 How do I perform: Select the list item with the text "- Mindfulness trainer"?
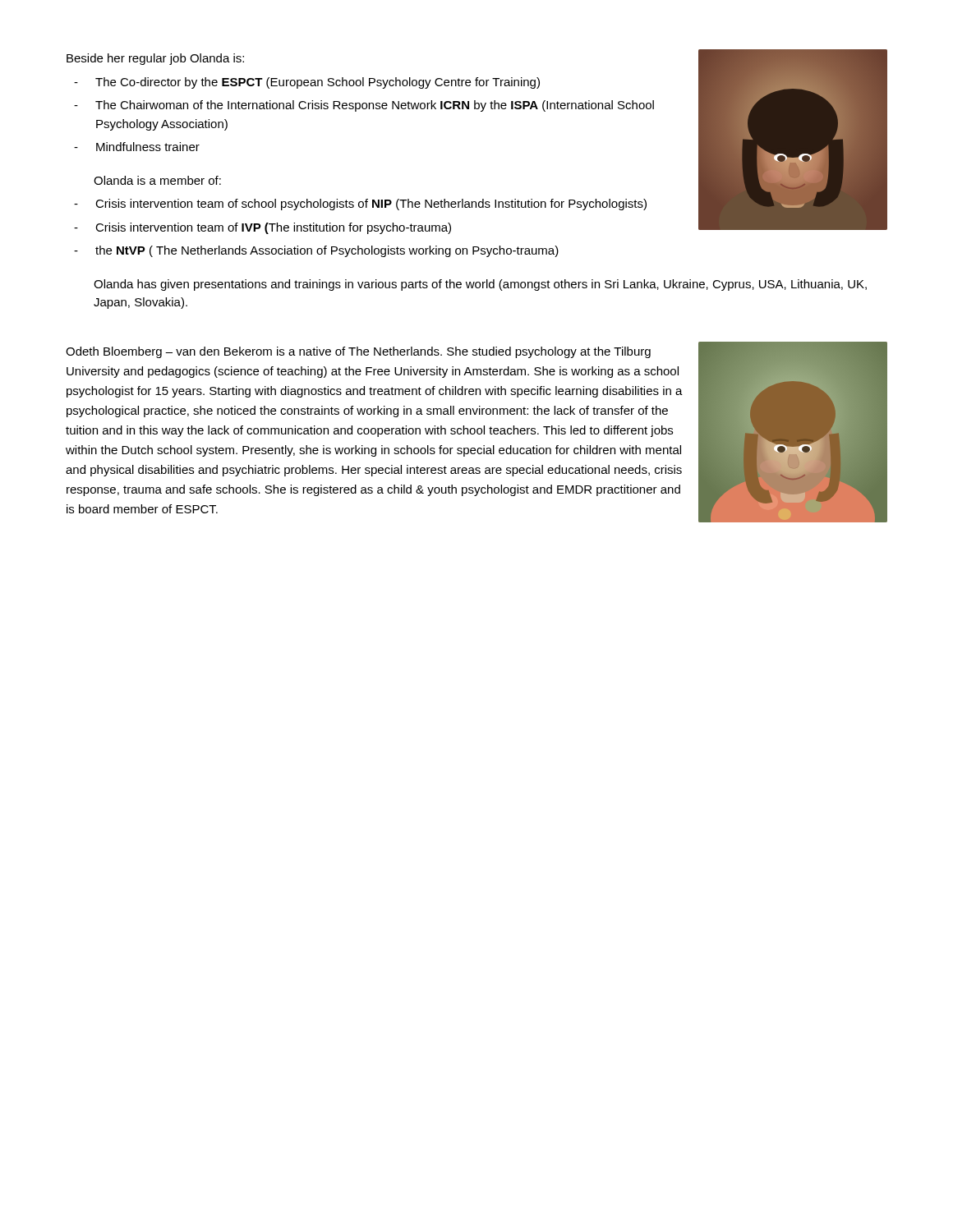tap(137, 147)
